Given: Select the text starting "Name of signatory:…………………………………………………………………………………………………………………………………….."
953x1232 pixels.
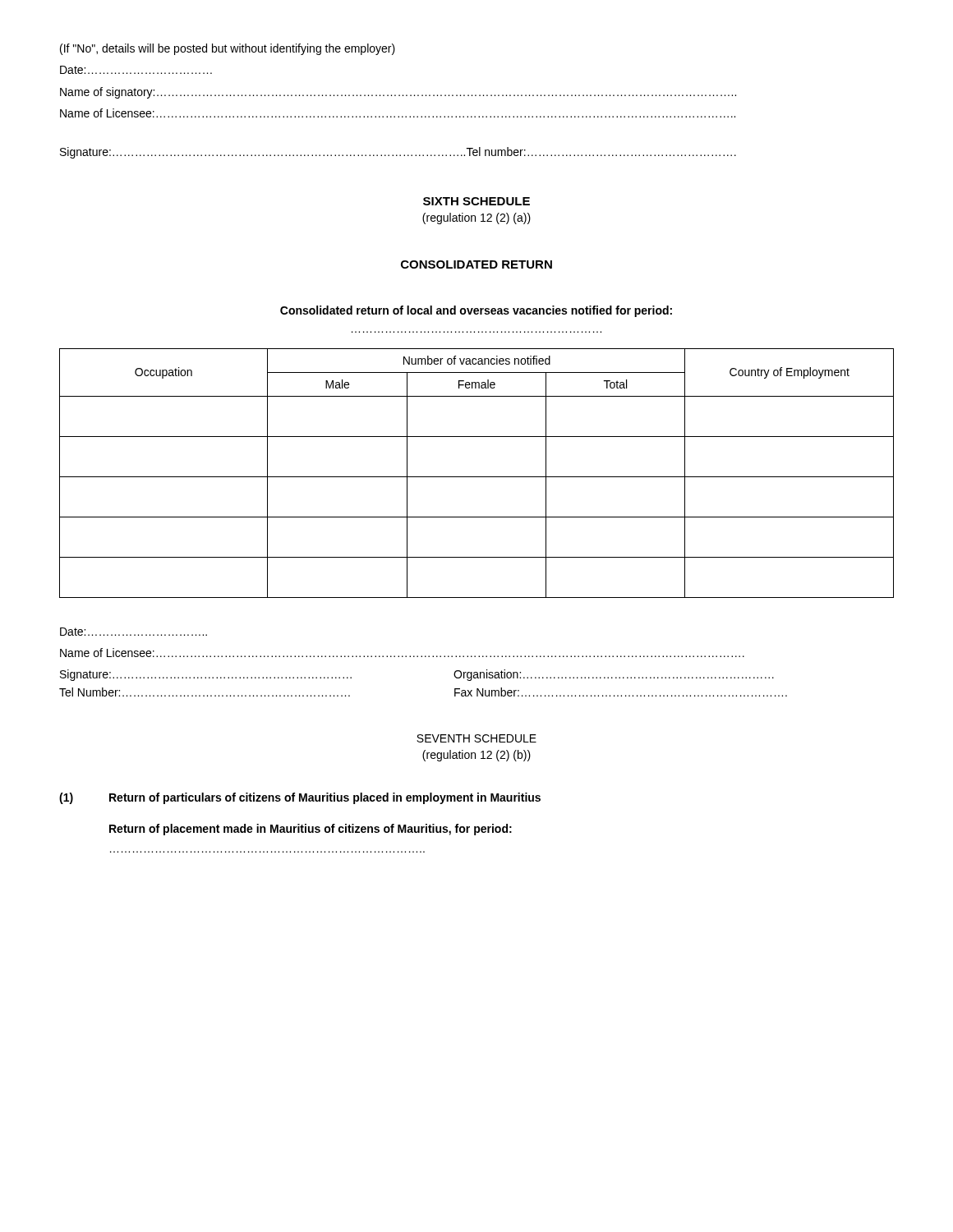Looking at the screenshot, I should (398, 92).
